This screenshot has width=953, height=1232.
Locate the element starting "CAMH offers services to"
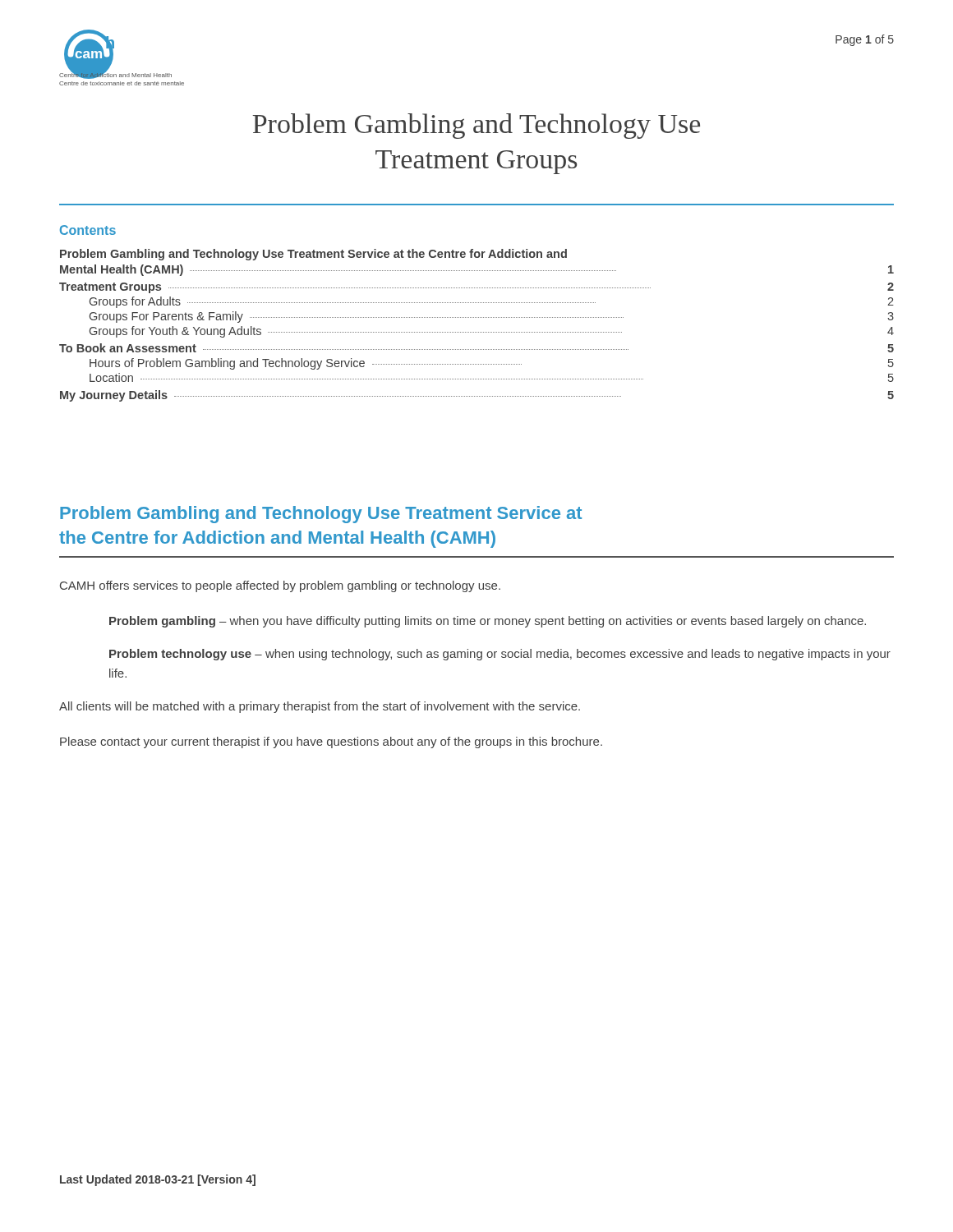click(x=280, y=586)
